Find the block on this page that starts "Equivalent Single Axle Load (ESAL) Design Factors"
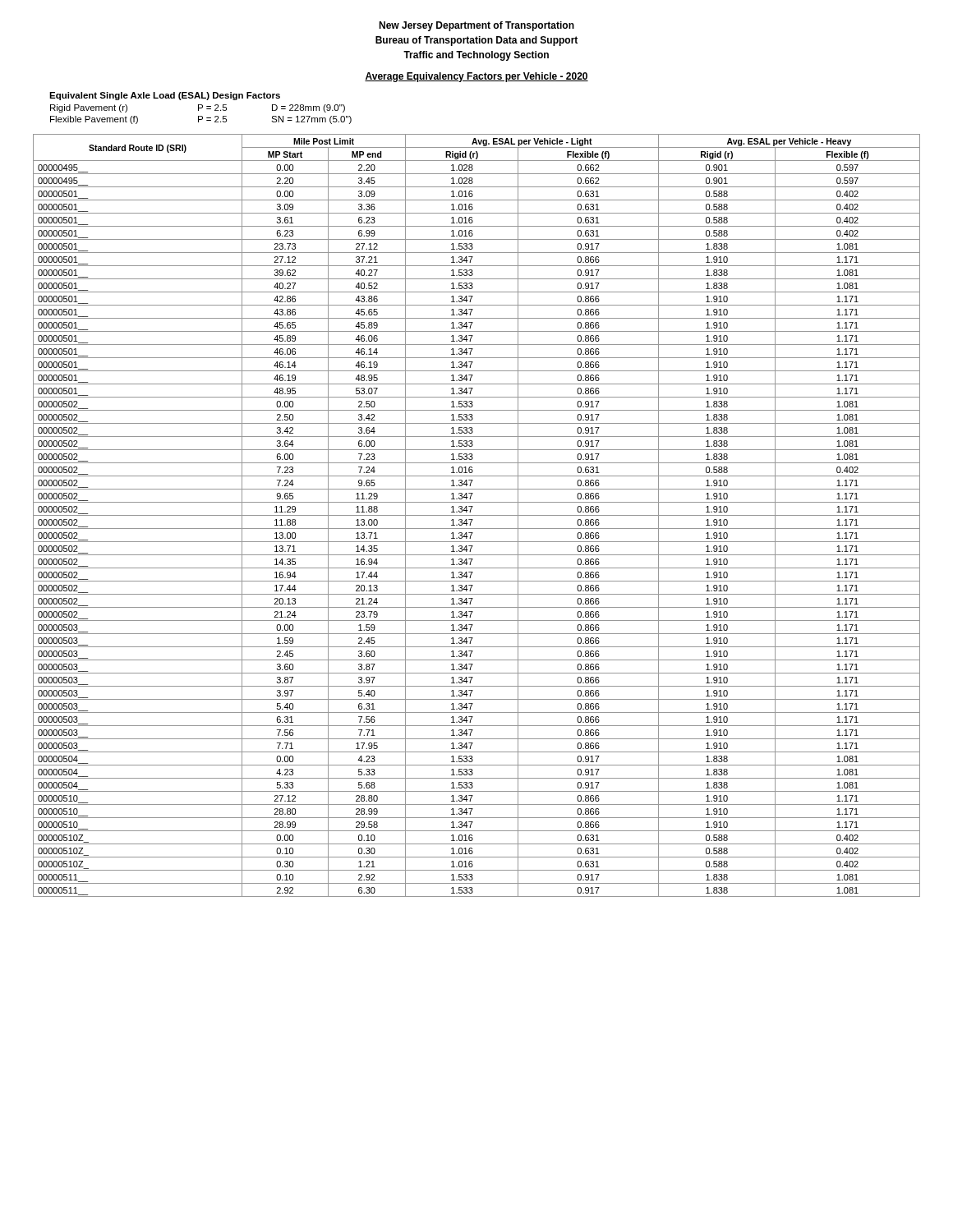This screenshot has height=1232, width=953. [165, 96]
